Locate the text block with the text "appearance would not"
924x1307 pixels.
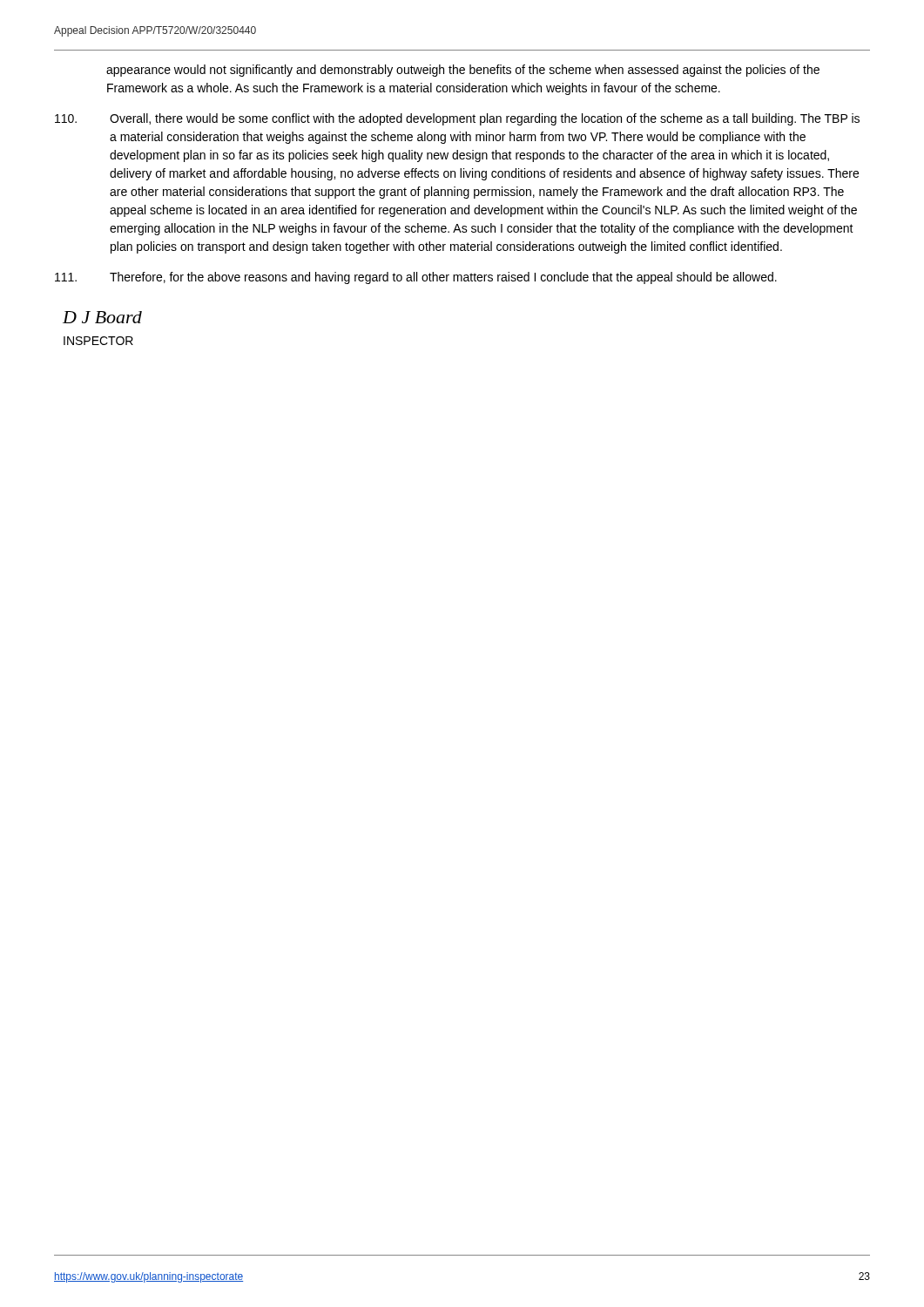click(x=463, y=79)
